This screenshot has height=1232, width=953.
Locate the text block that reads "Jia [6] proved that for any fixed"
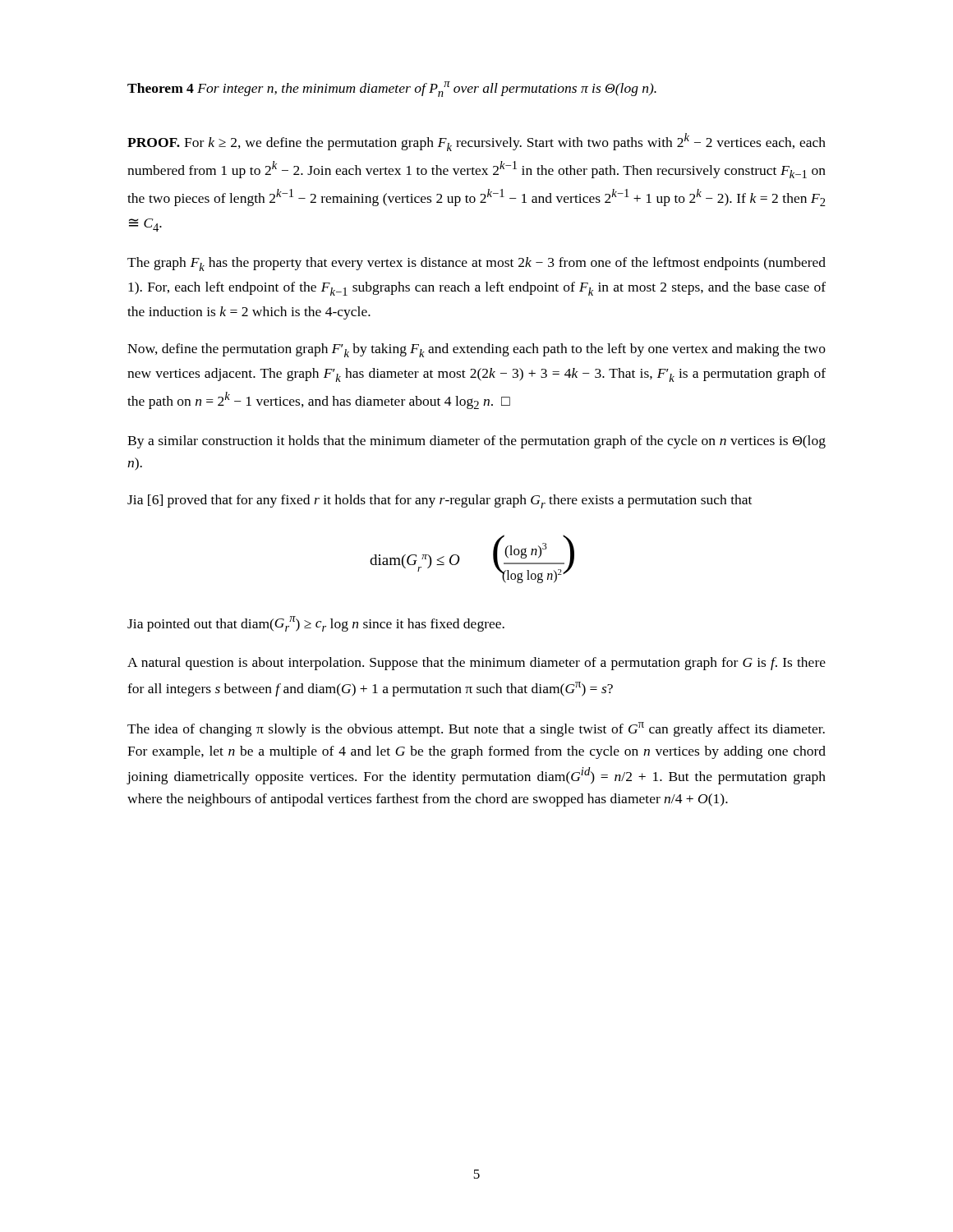476,501
